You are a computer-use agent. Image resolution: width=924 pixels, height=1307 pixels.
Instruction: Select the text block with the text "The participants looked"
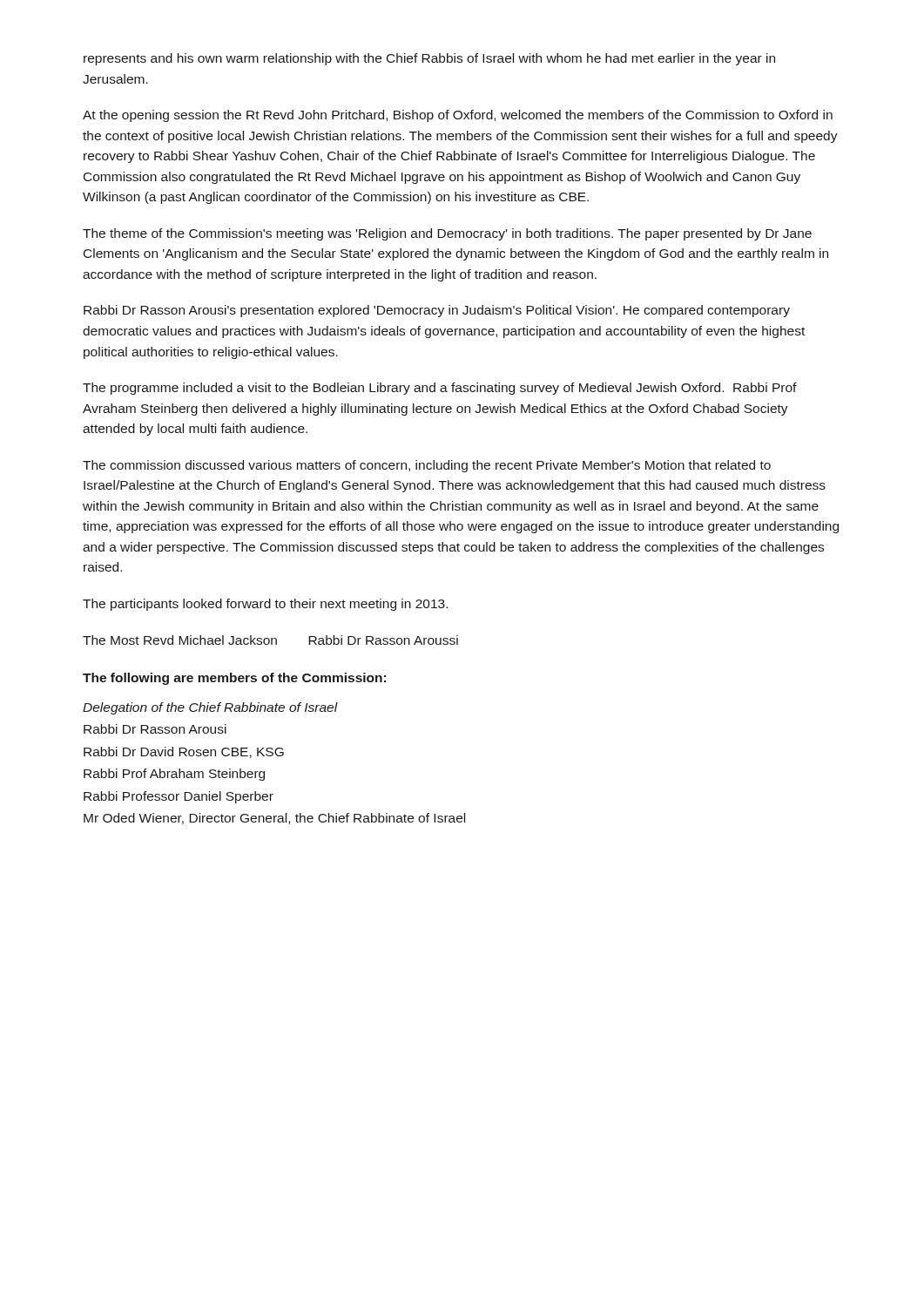[266, 603]
